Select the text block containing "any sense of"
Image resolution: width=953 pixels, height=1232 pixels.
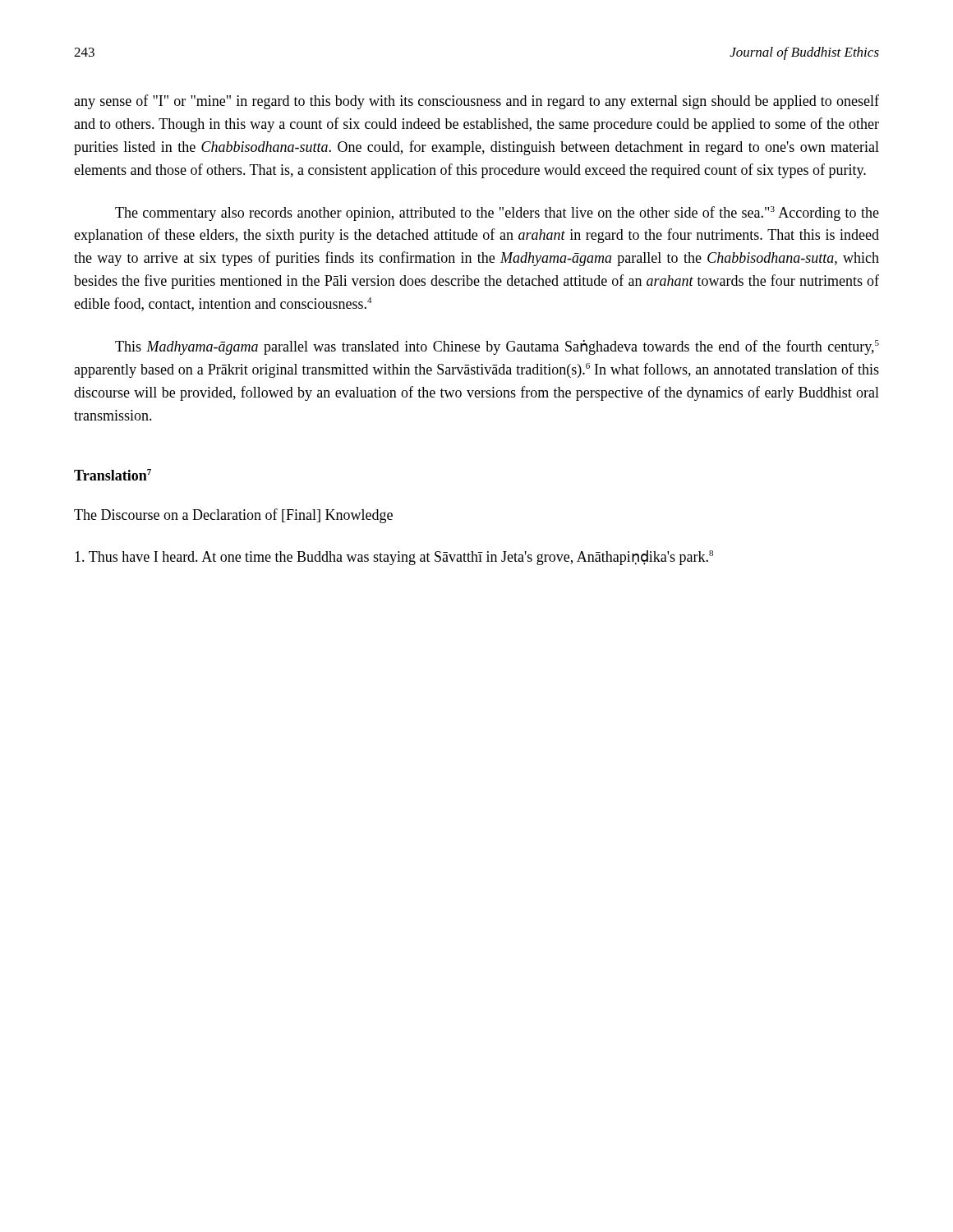tap(476, 135)
